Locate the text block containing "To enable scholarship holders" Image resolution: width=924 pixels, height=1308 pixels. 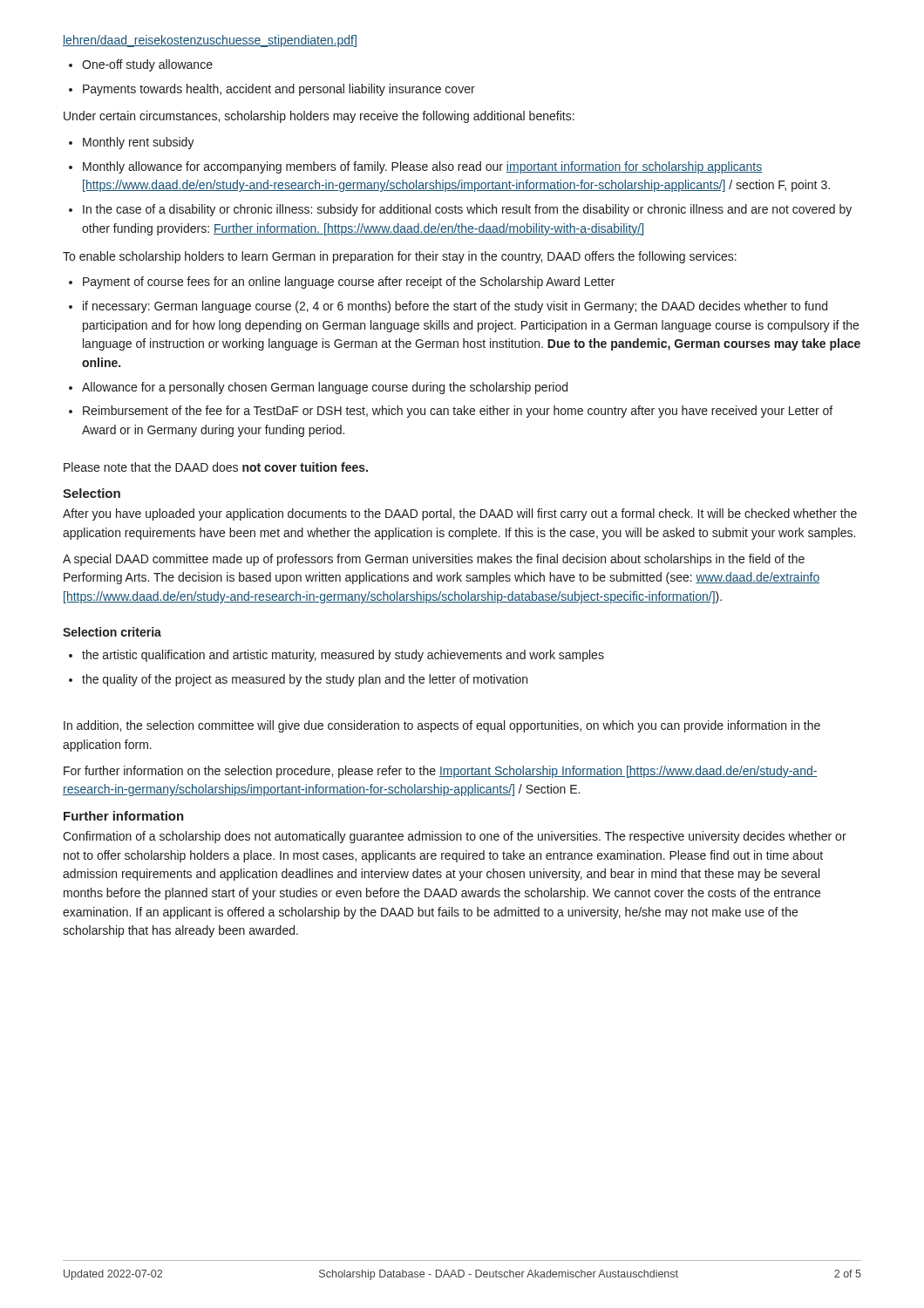point(400,256)
